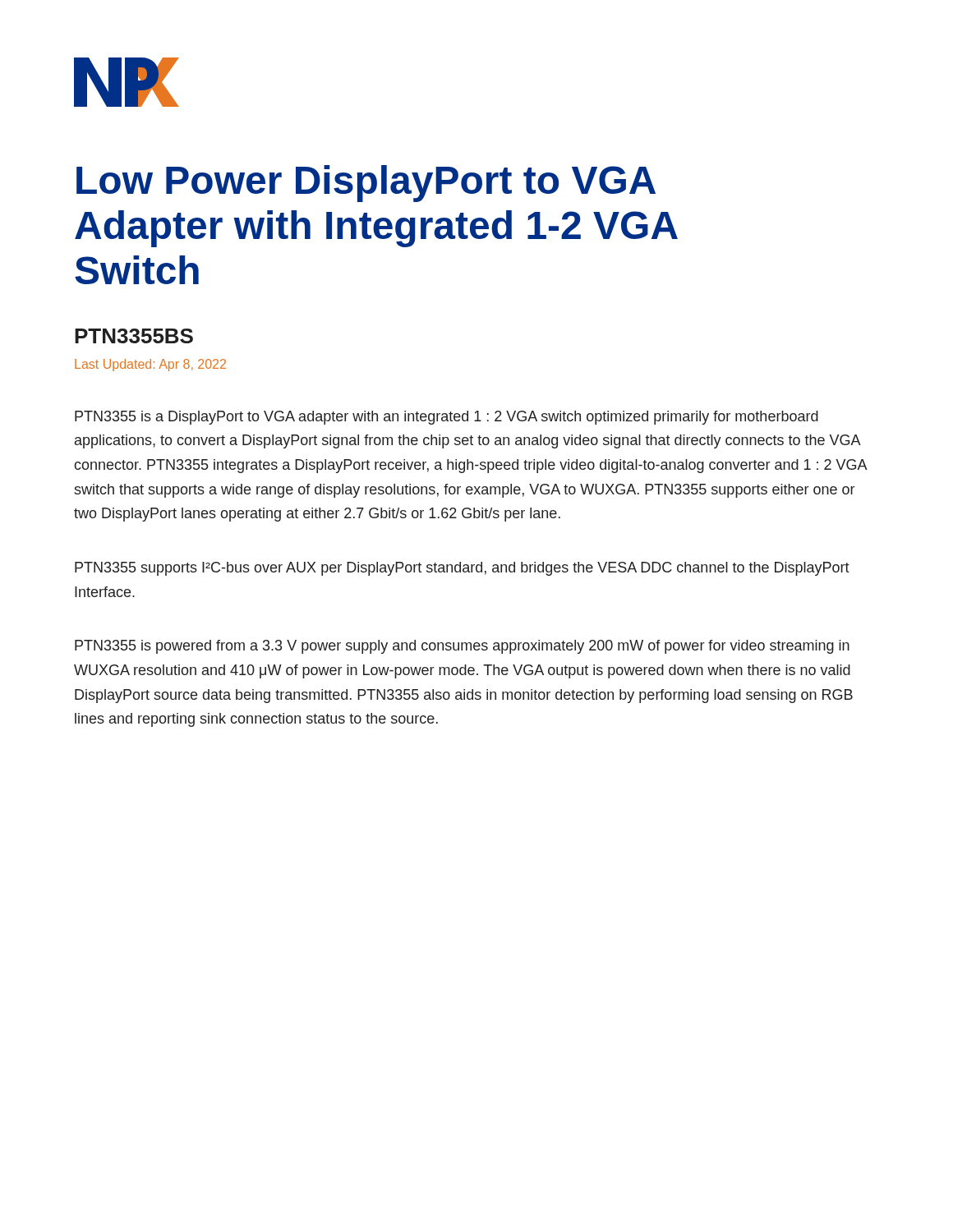Locate the title that opens with "Low Power DisplayPort to"
This screenshot has width=953, height=1232.
(476, 226)
